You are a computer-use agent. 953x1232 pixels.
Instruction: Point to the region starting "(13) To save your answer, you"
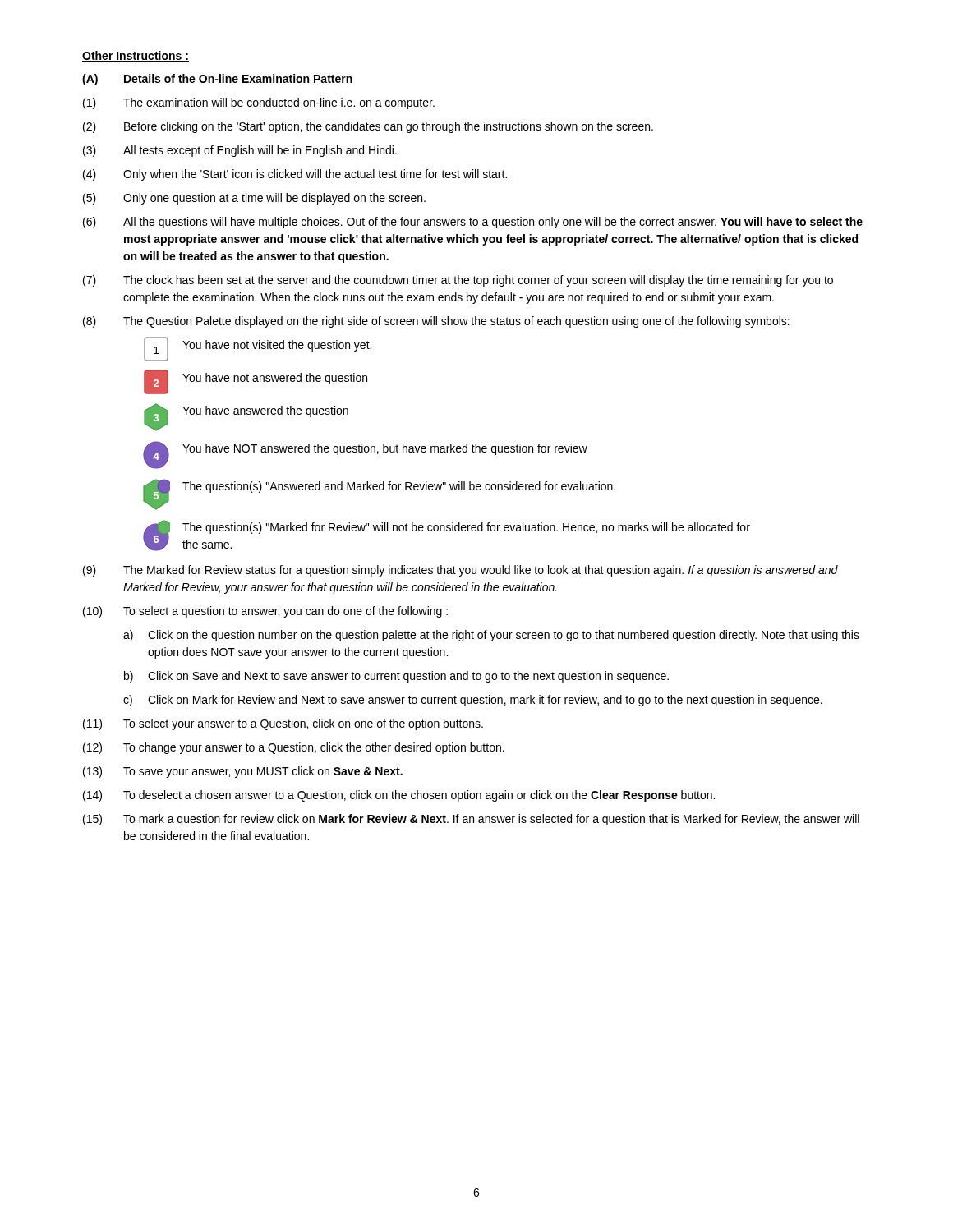tap(243, 772)
